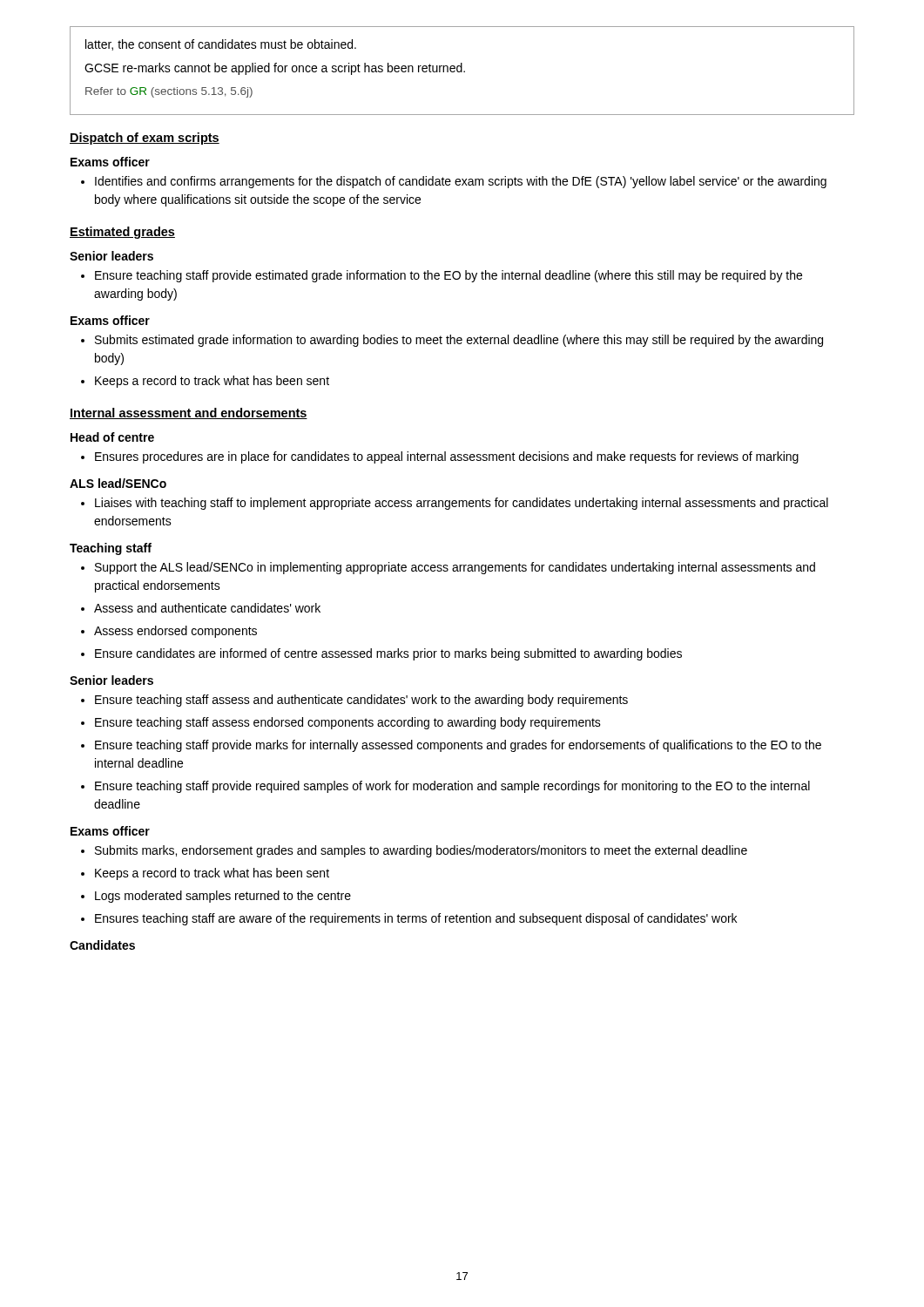Image resolution: width=924 pixels, height=1307 pixels.
Task: Select the list item containing "Support the ALS lead/SENCo in"
Action: tap(448, 568)
